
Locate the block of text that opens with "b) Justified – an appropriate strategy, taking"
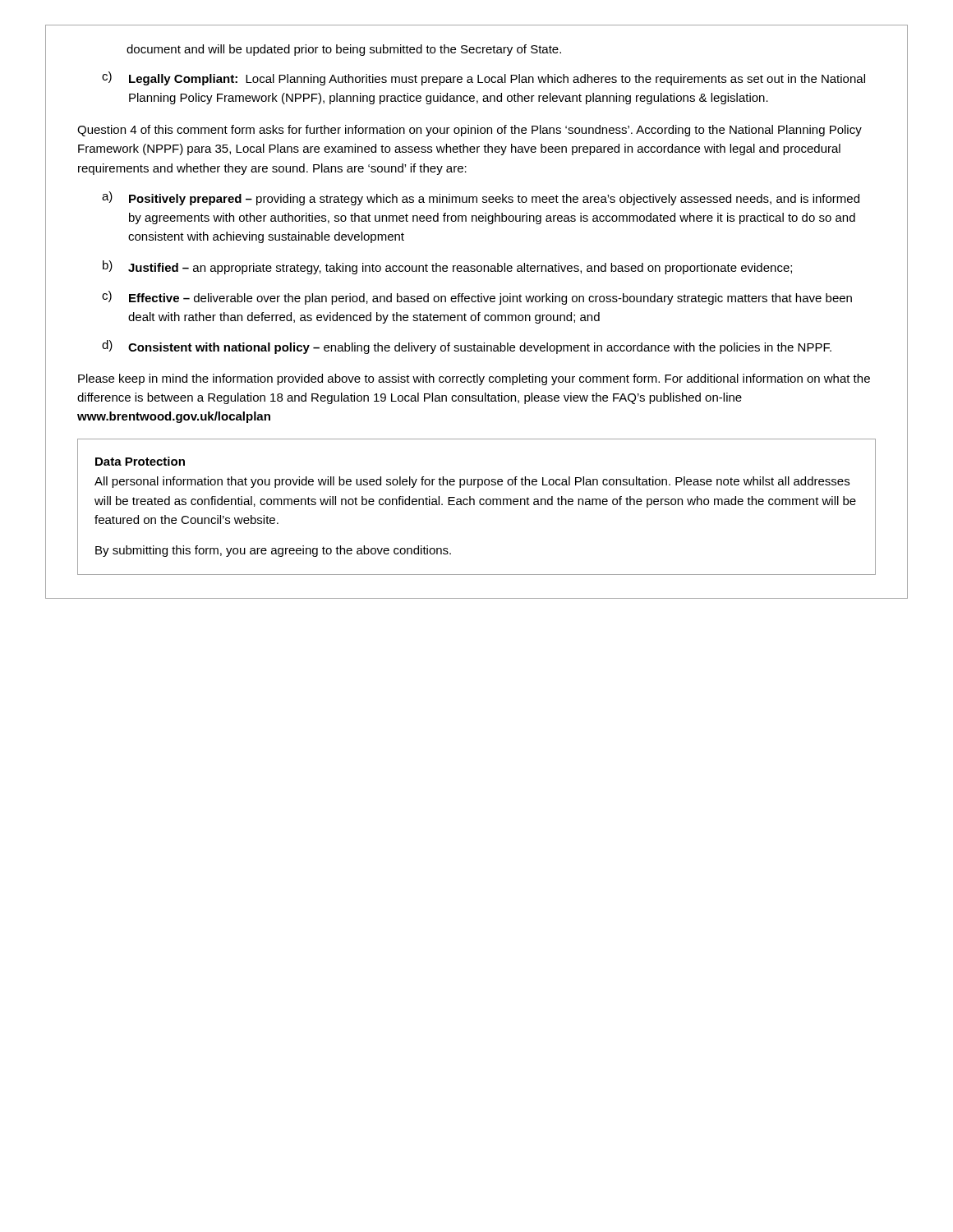489,267
